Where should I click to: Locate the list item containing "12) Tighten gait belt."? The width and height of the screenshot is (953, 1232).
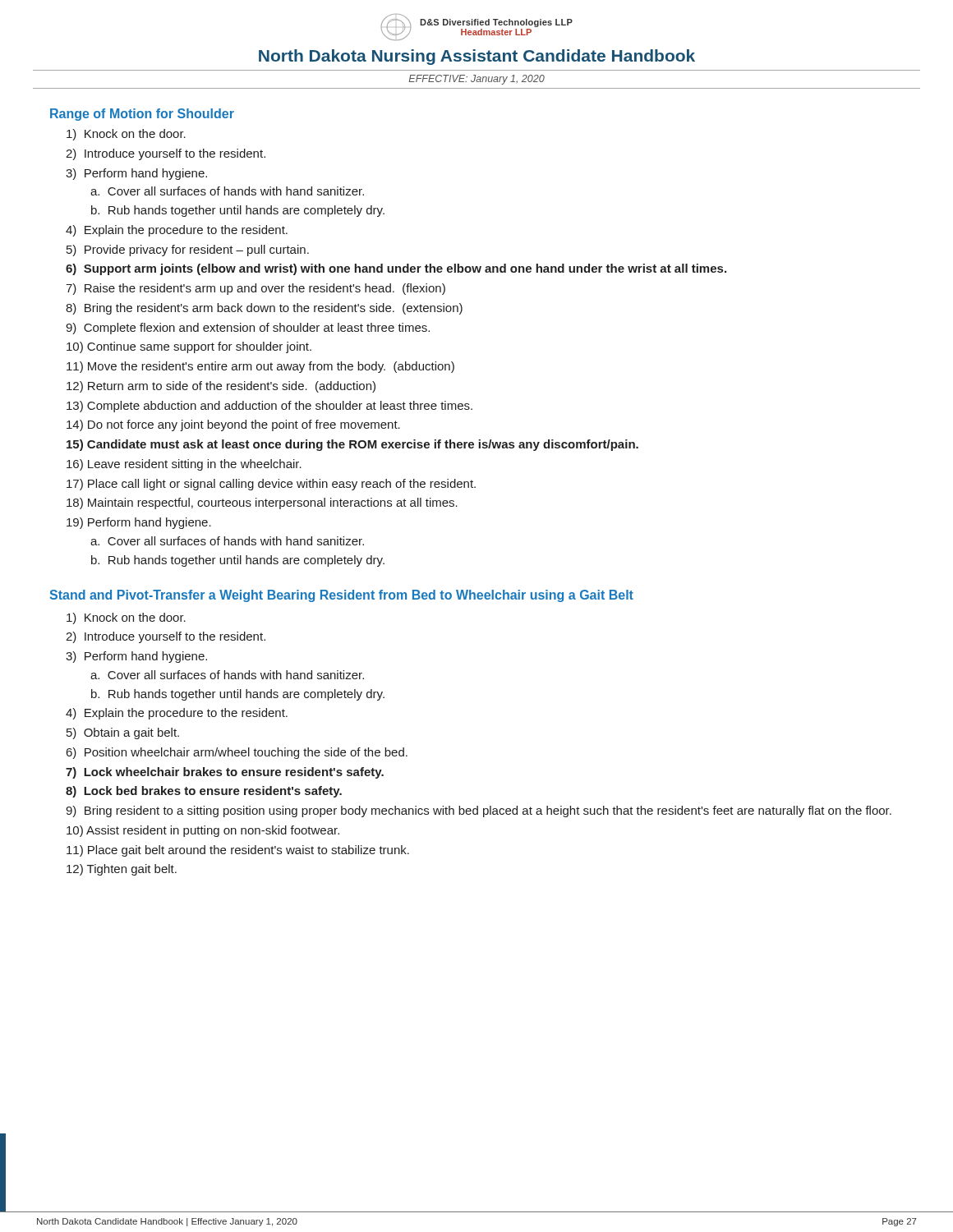click(x=122, y=869)
